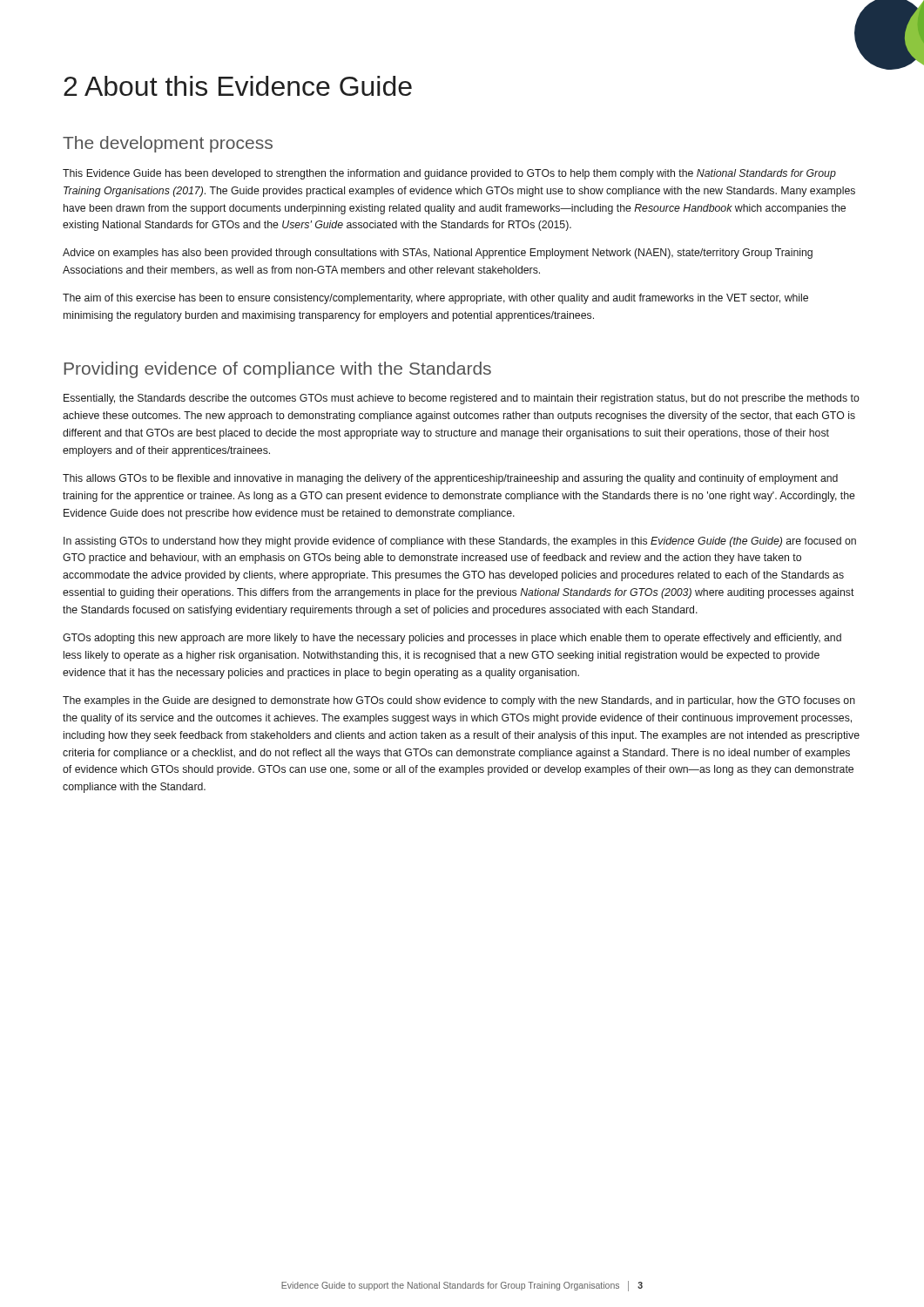The image size is (924, 1307).
Task: Click on the text block containing "In assisting GTOs"
Action: click(460, 575)
